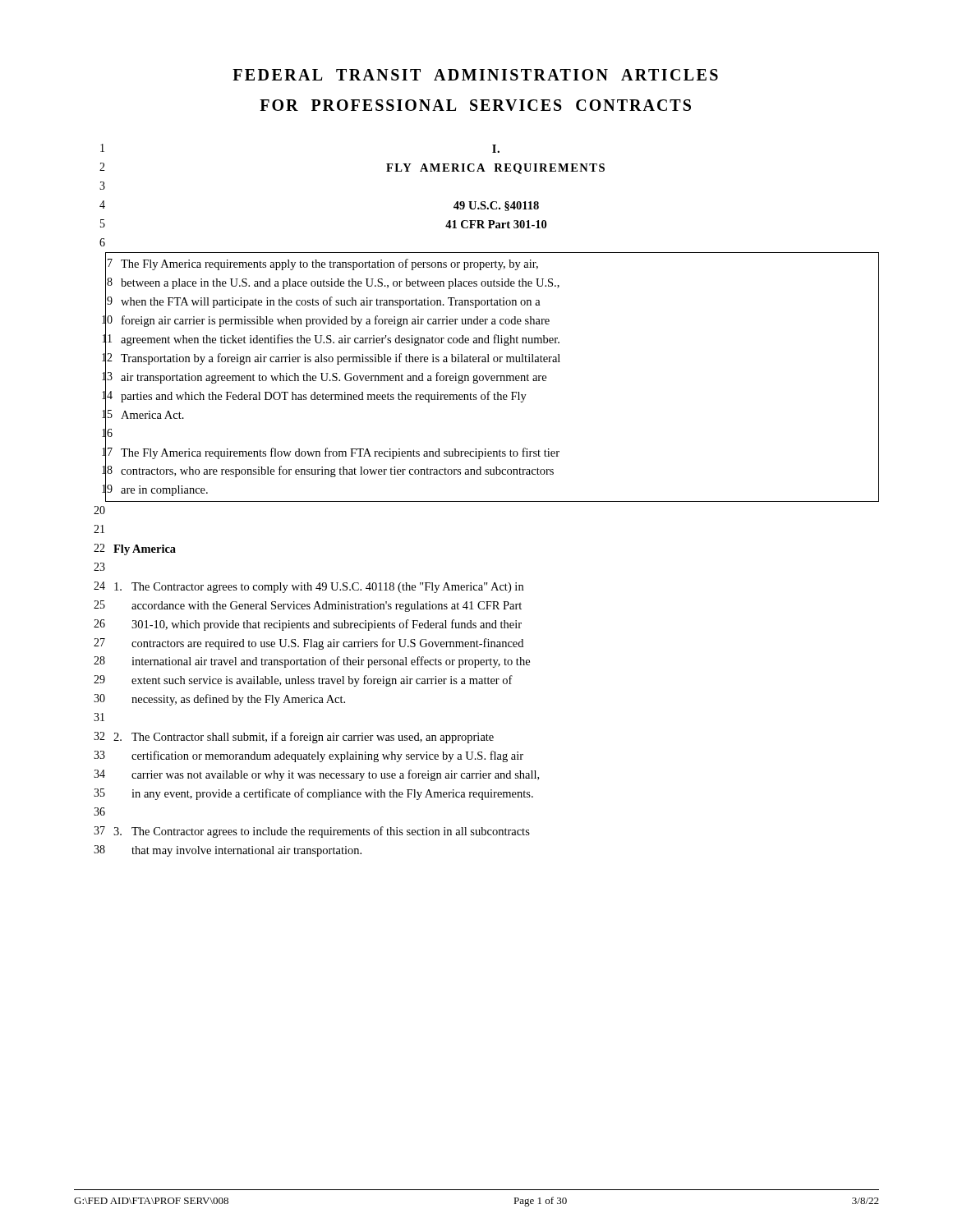The width and height of the screenshot is (953, 1232).
Task: Locate the section header that reads "49 U.S.C. §40118"
Action: (496, 205)
